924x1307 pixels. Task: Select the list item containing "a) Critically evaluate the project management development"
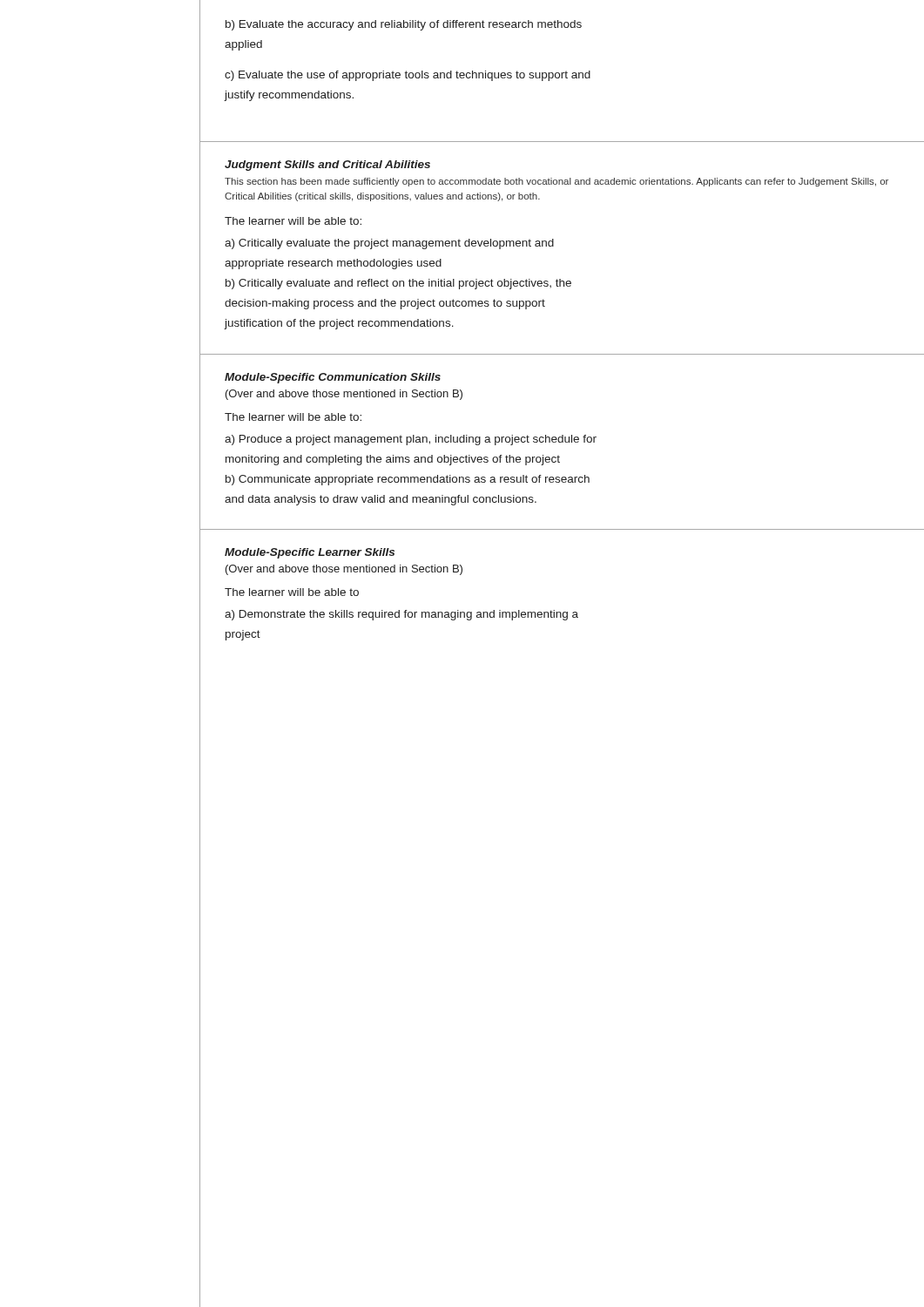[x=389, y=243]
